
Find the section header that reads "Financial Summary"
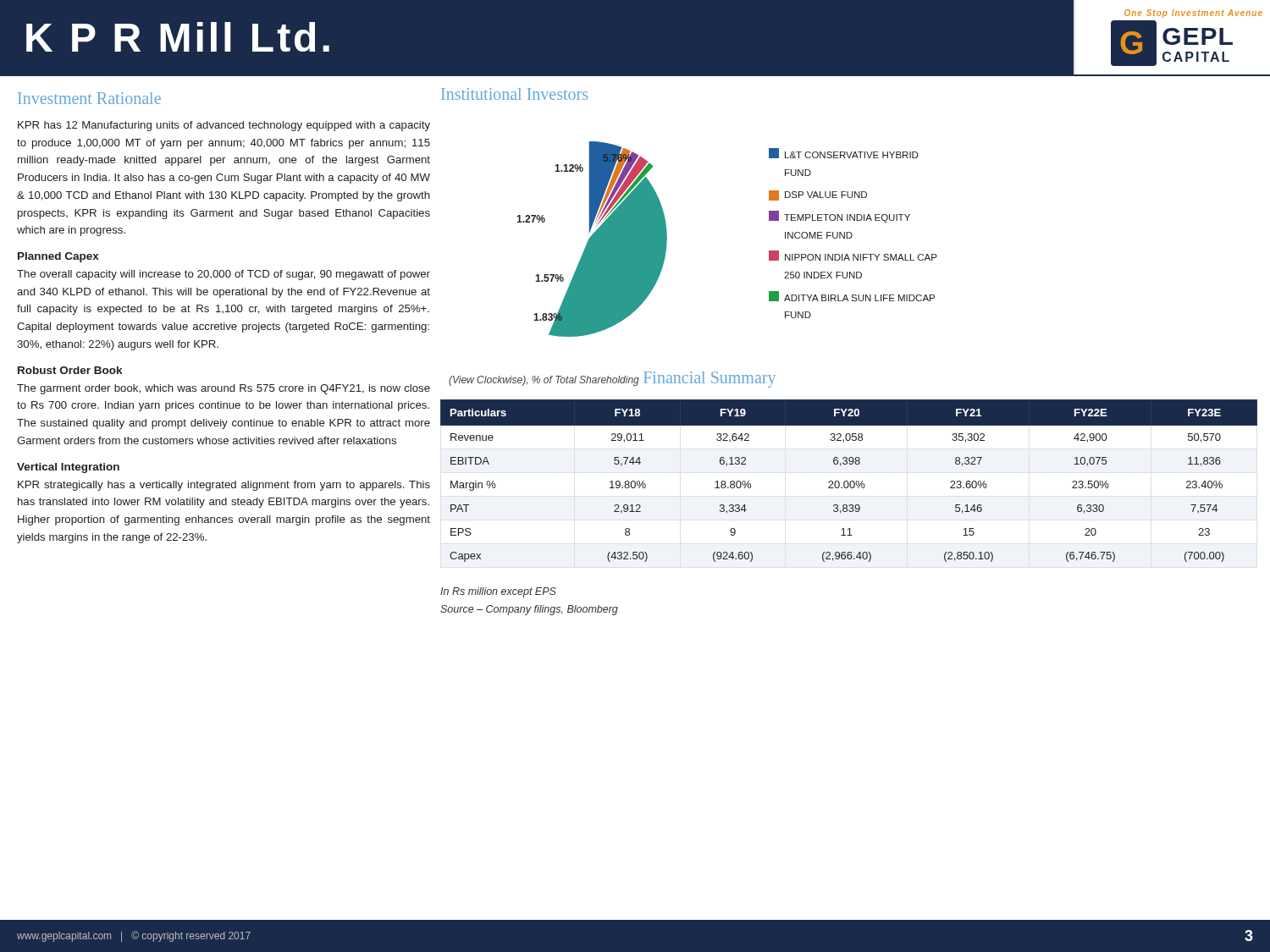pyautogui.click(x=709, y=377)
